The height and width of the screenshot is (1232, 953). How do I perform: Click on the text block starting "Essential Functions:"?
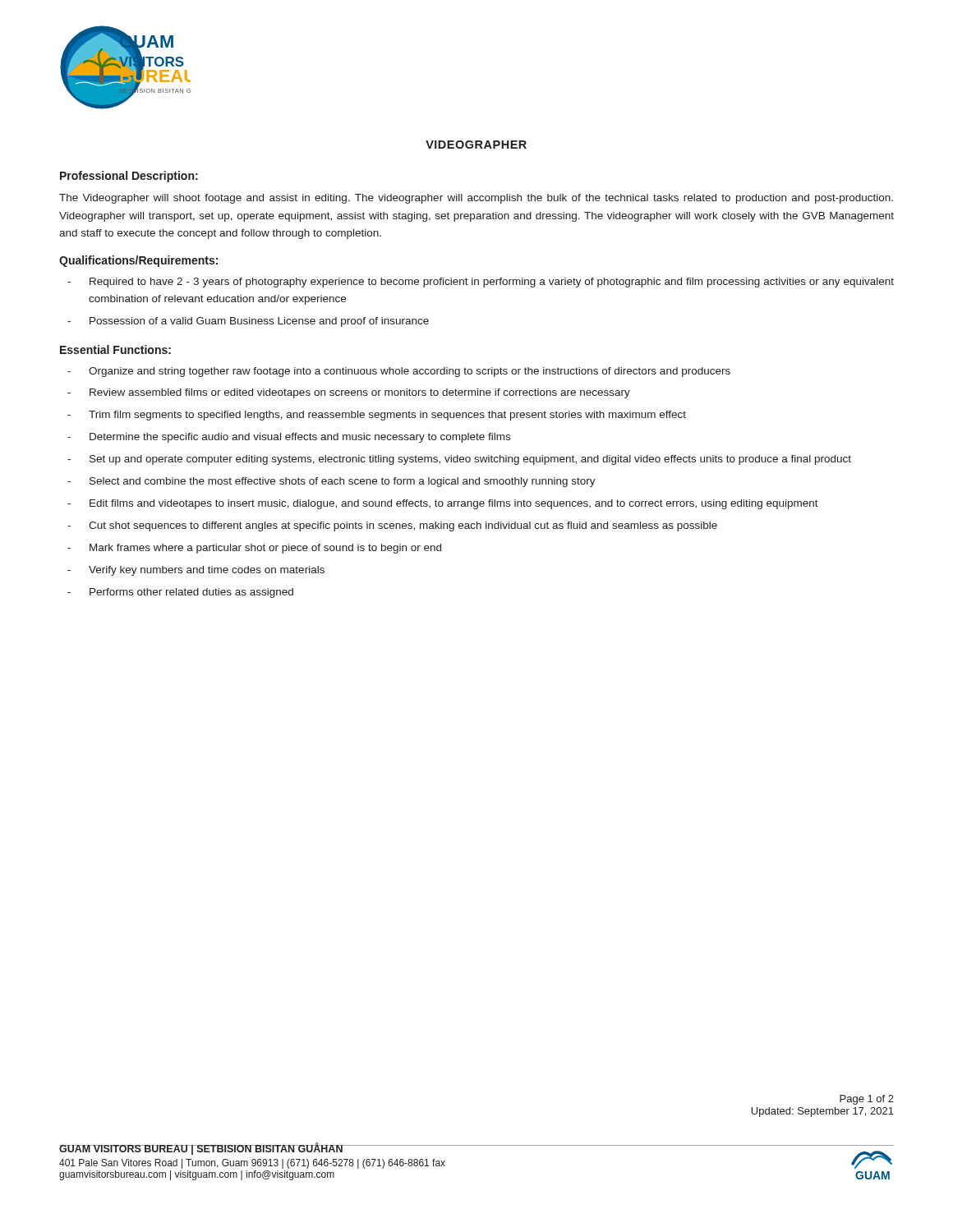[115, 350]
